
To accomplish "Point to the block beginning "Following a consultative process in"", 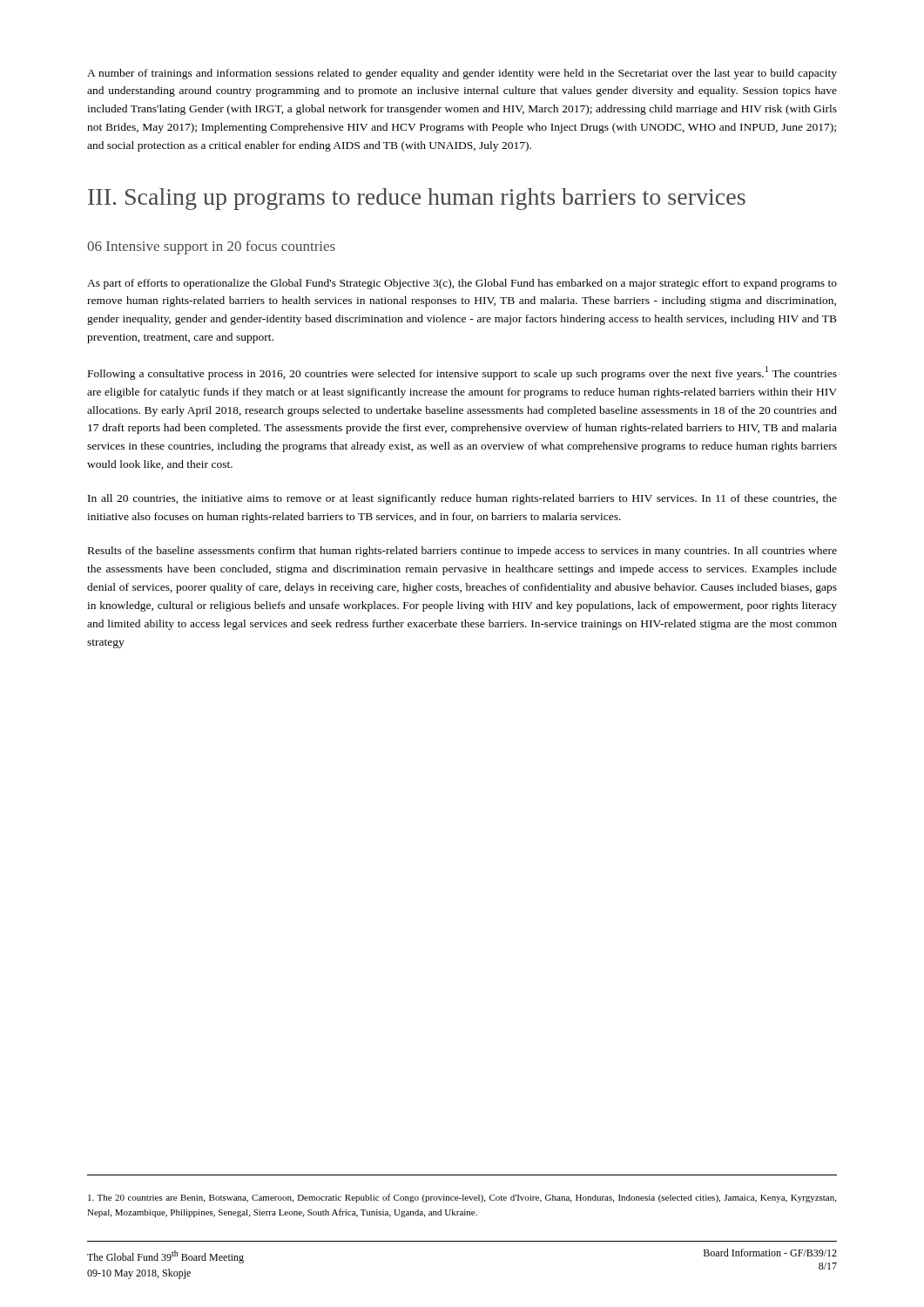I will point(462,418).
